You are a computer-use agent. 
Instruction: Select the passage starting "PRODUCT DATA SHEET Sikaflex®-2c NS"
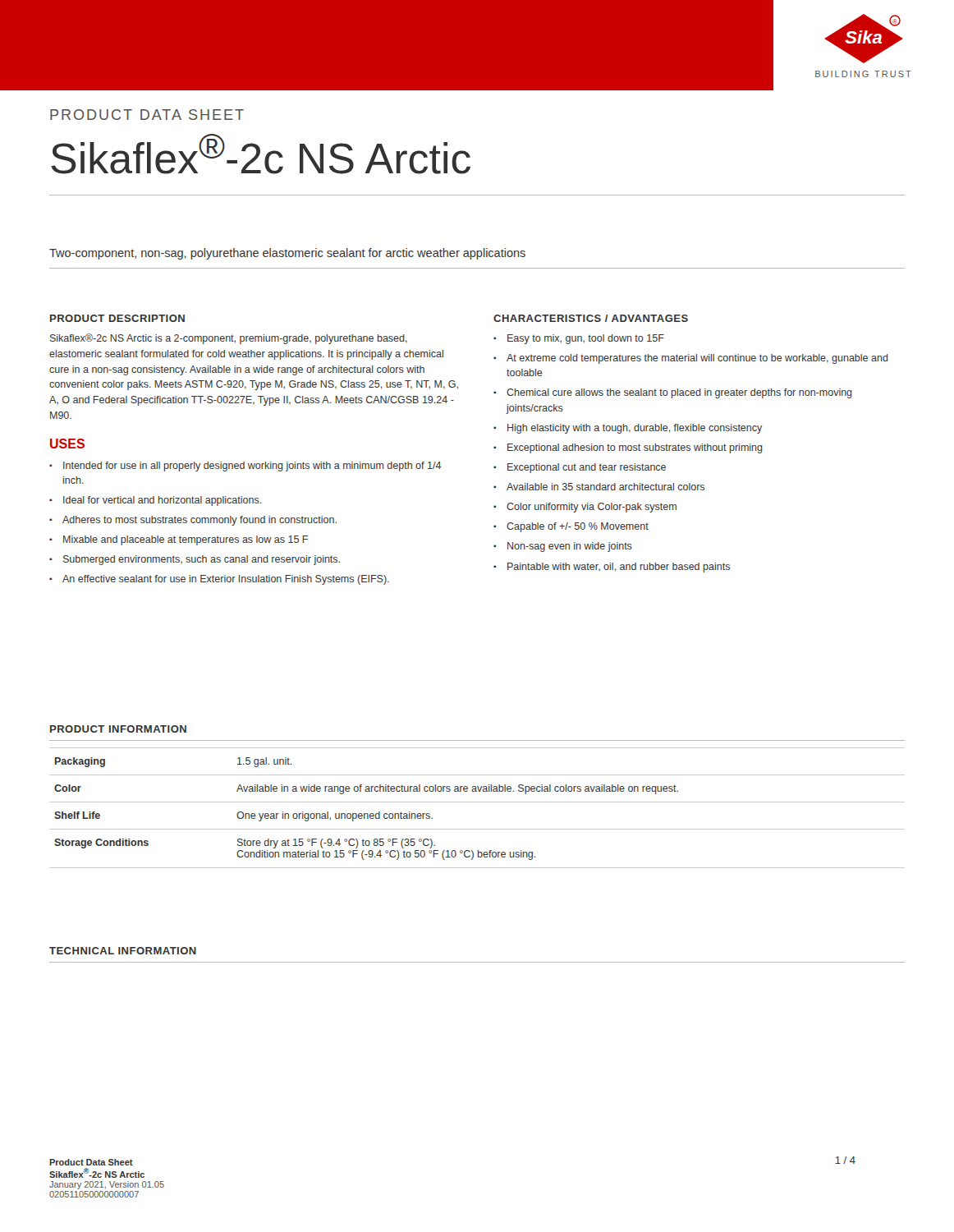477,145
